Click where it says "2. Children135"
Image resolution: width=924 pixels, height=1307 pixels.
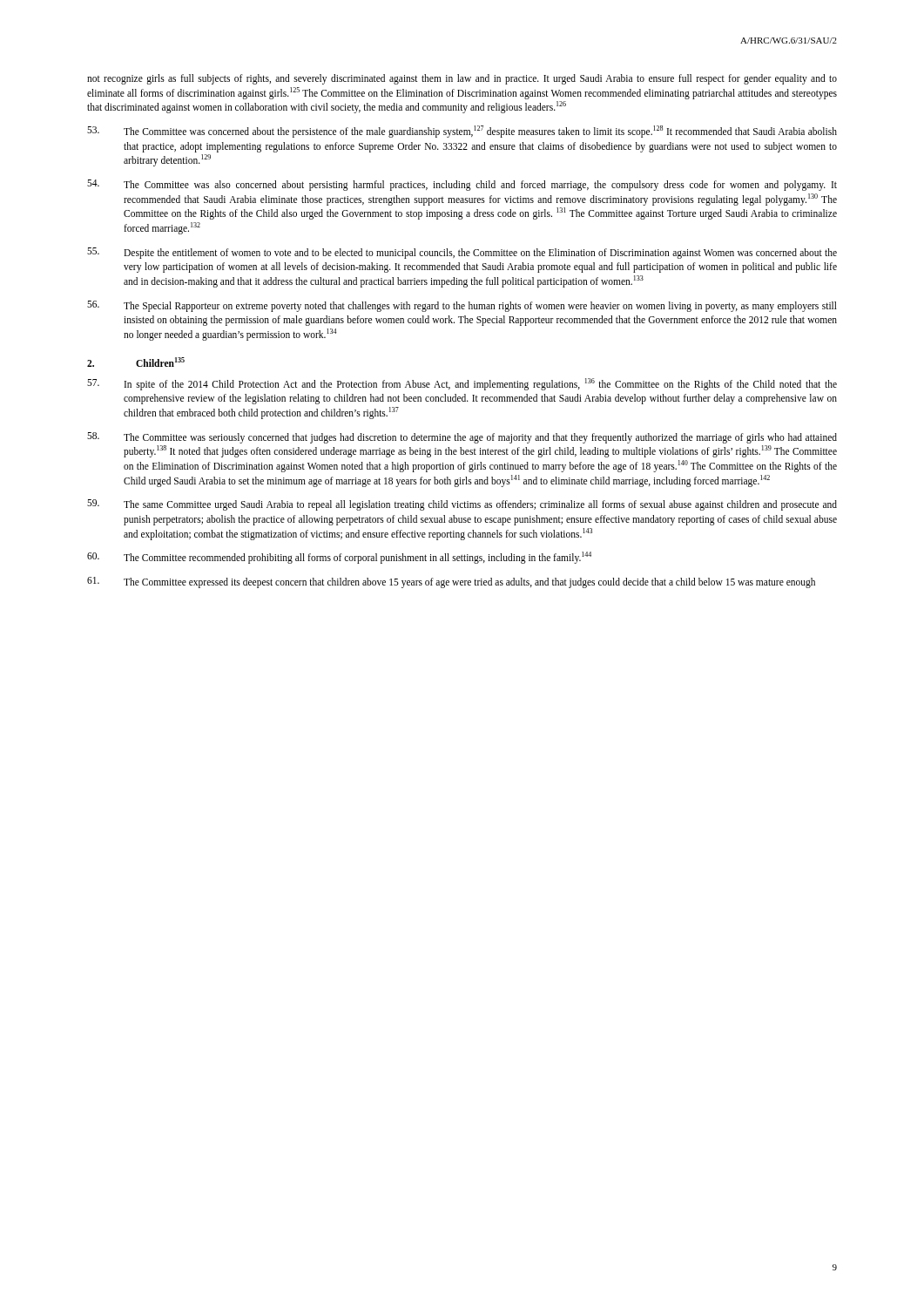[136, 363]
